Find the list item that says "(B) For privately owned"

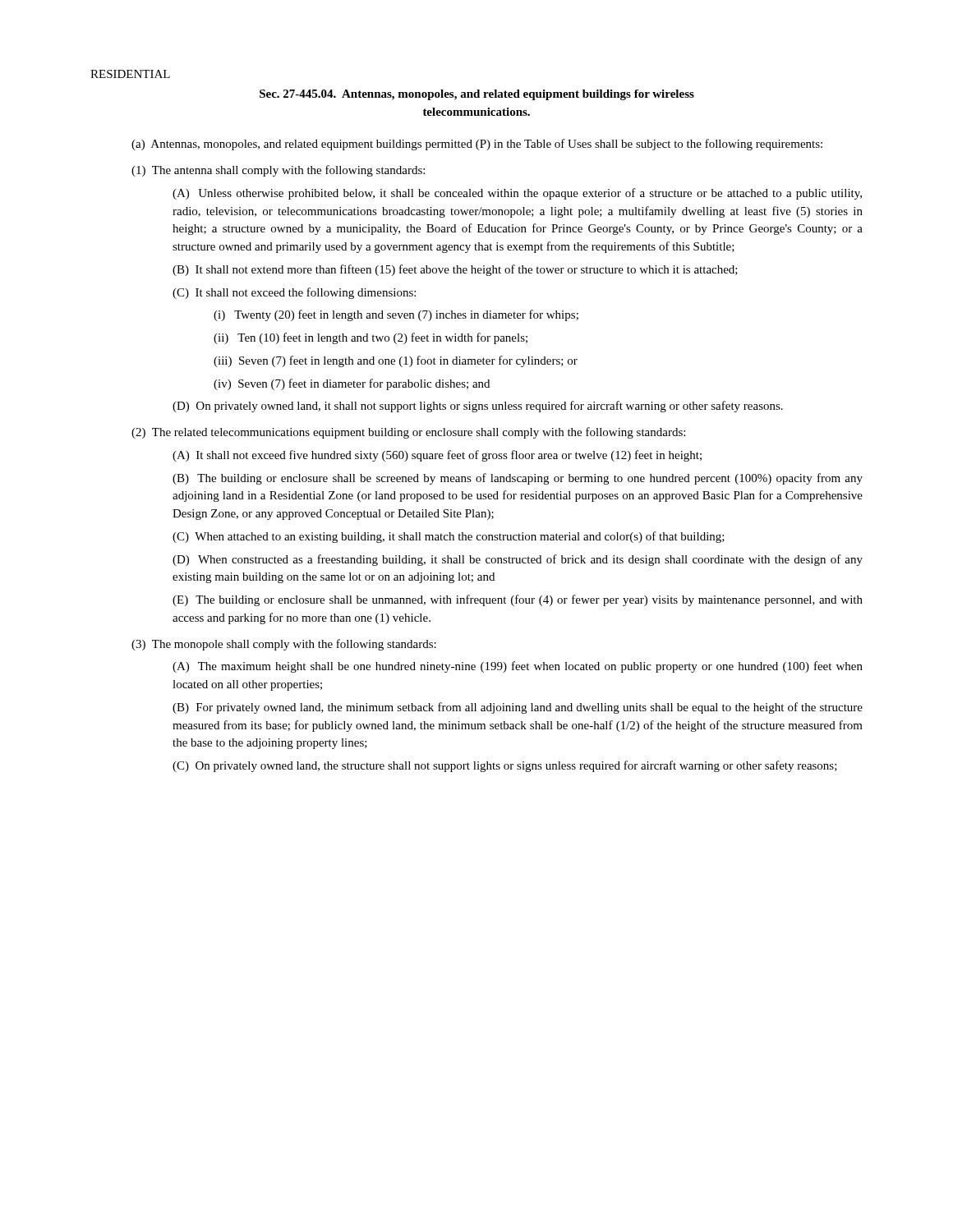click(x=518, y=726)
